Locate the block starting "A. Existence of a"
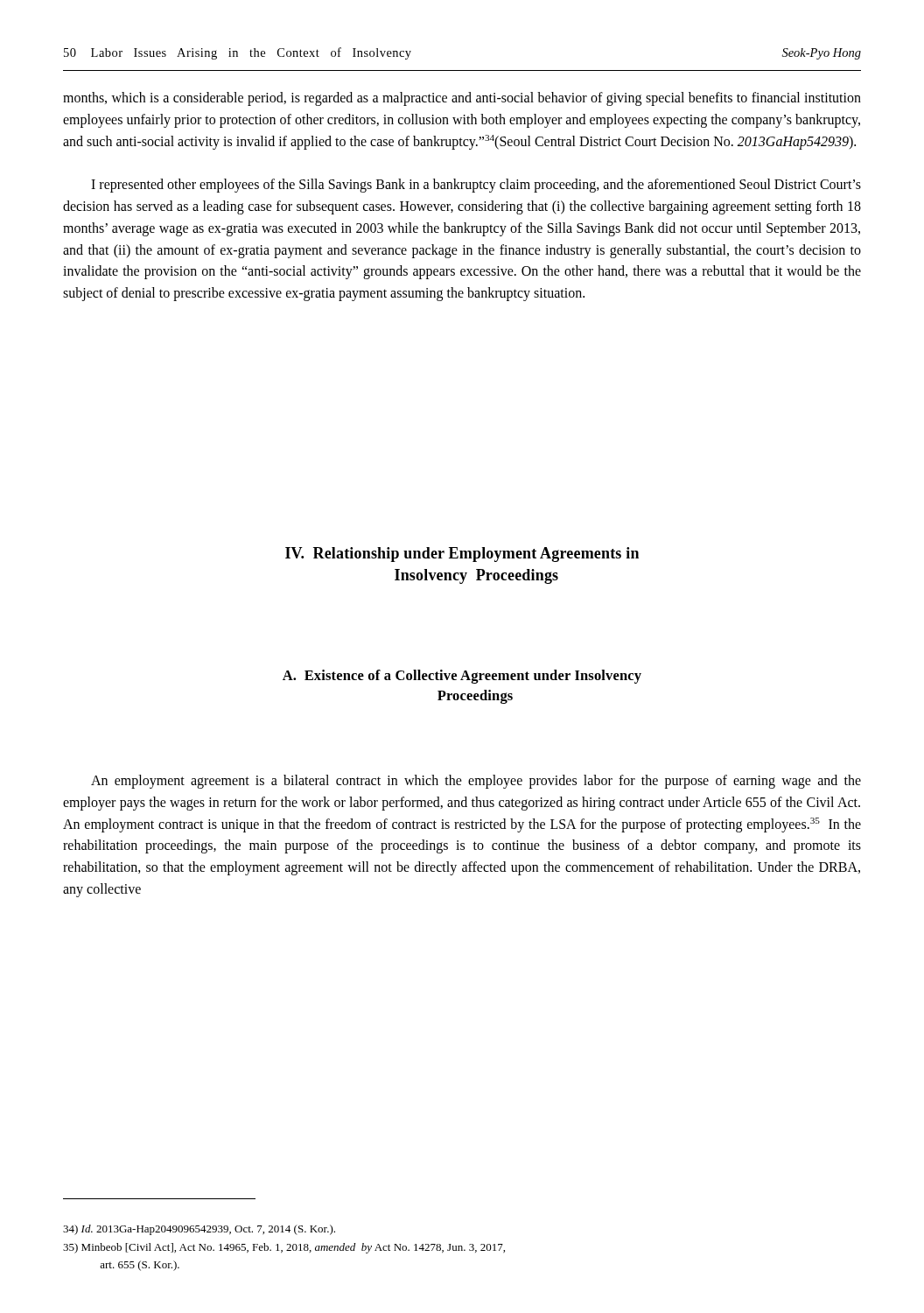Screen dimensions: 1313x924 coord(462,686)
